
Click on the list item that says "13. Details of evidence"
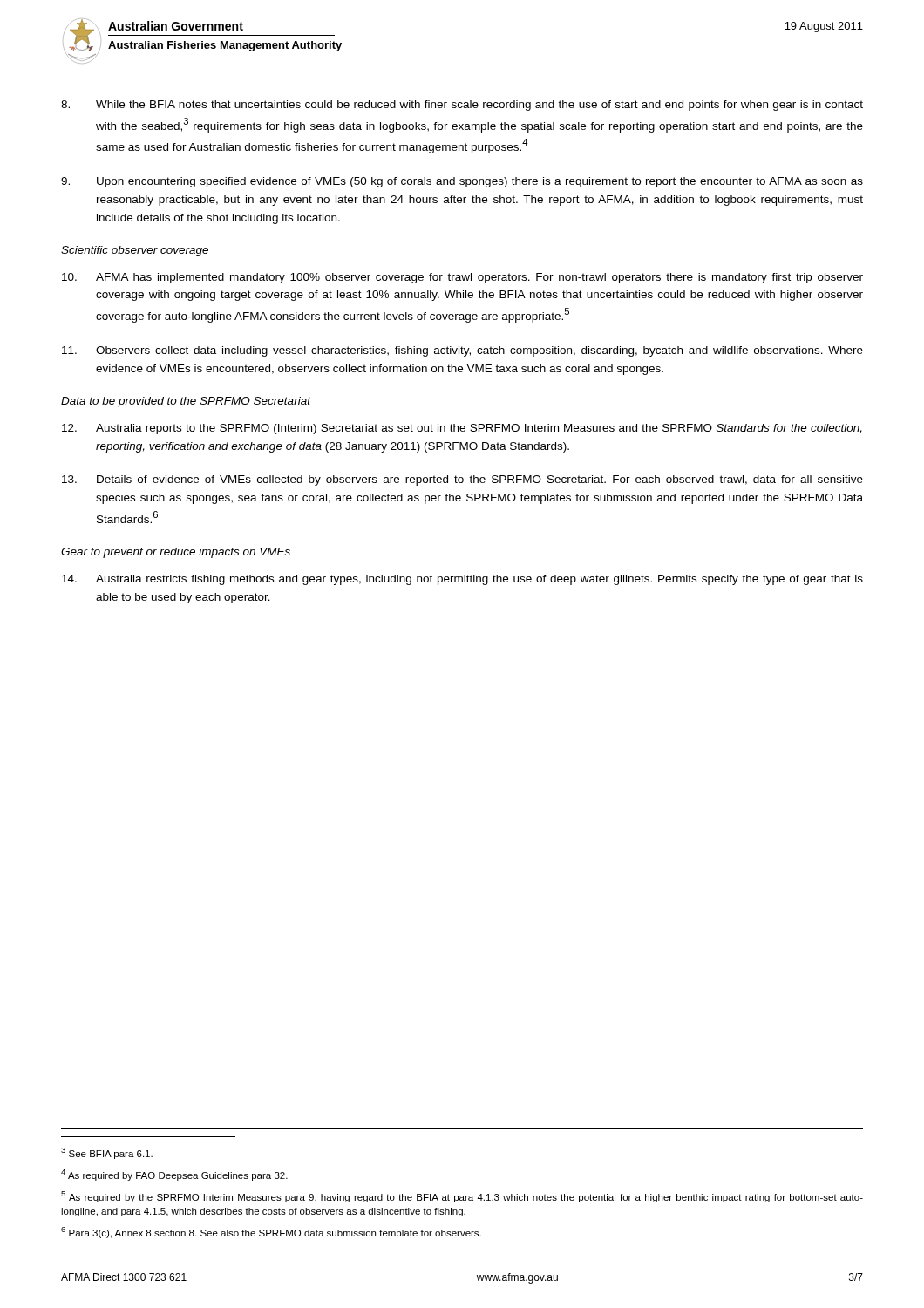click(x=462, y=500)
